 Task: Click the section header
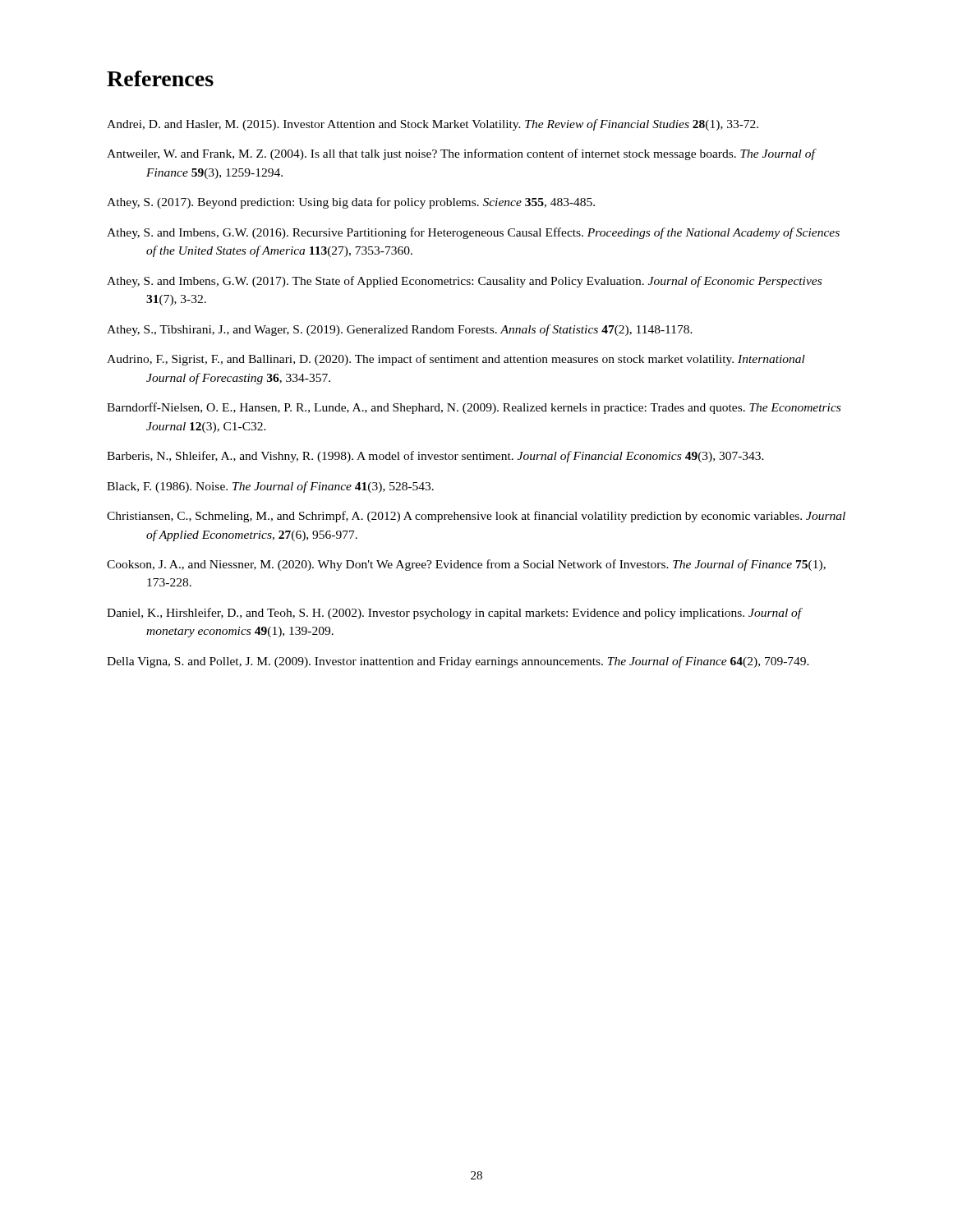(x=476, y=79)
